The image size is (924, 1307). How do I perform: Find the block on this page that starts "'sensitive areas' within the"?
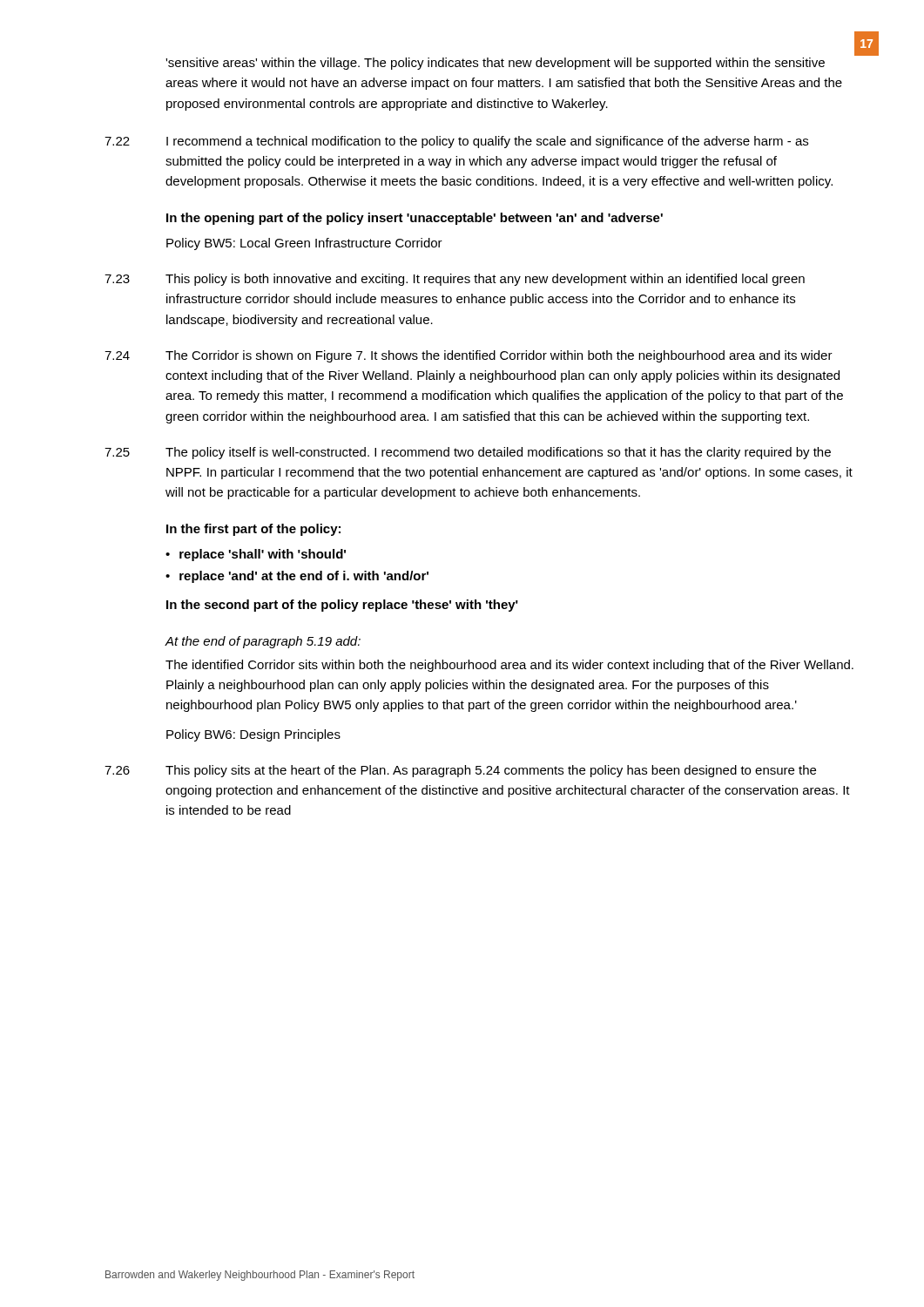pos(504,83)
